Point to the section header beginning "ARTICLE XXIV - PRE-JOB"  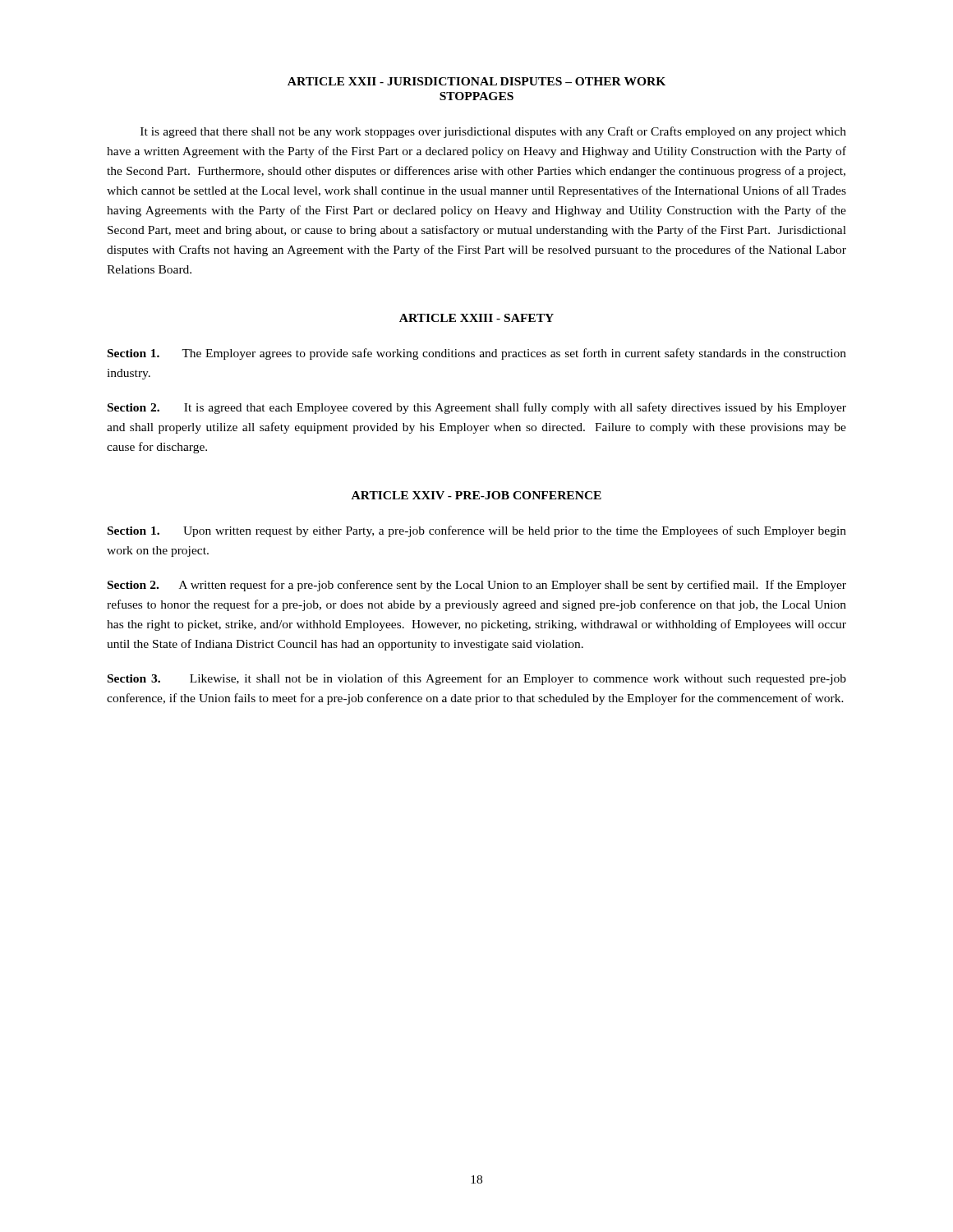476,495
